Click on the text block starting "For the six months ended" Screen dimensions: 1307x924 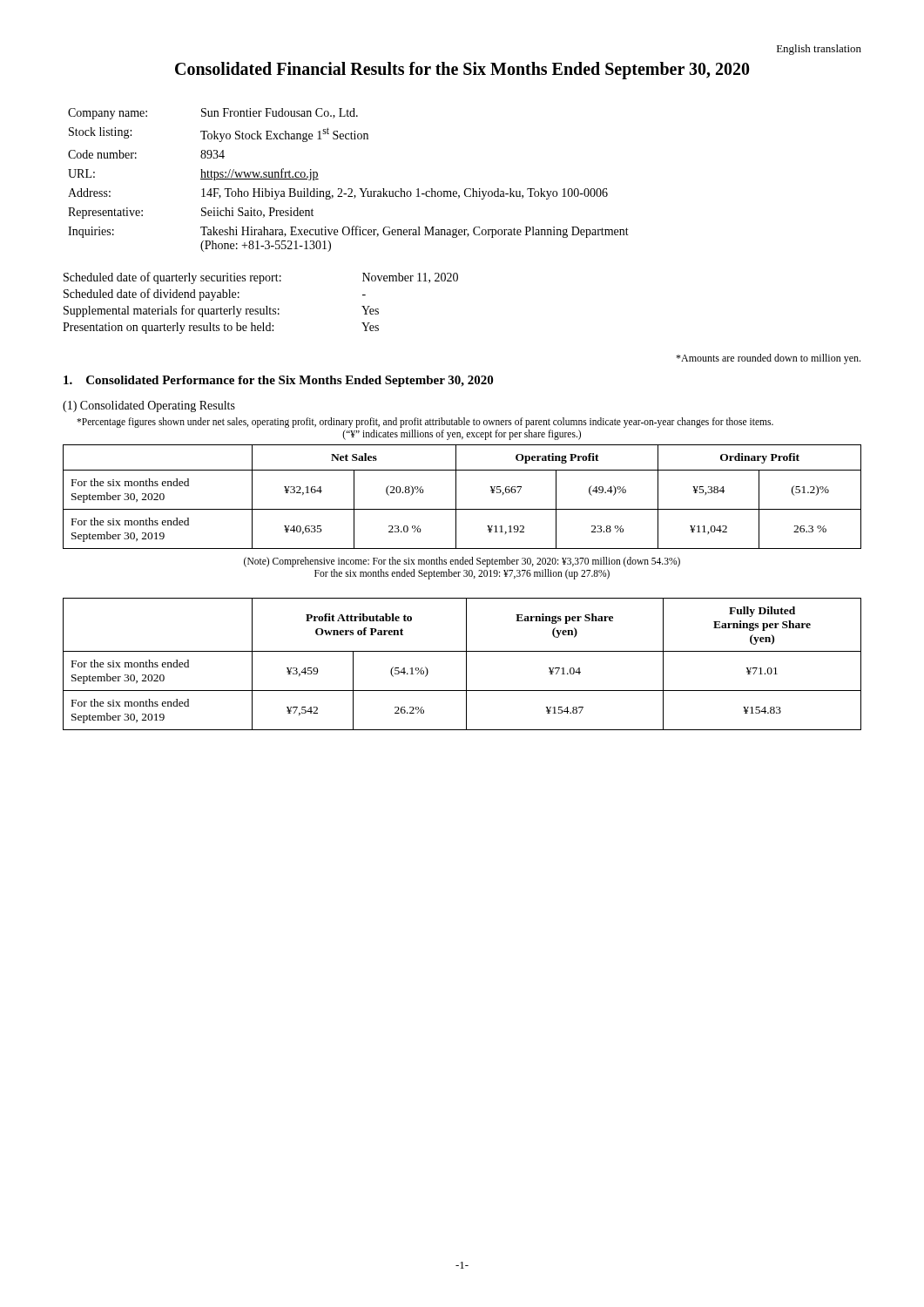click(462, 573)
